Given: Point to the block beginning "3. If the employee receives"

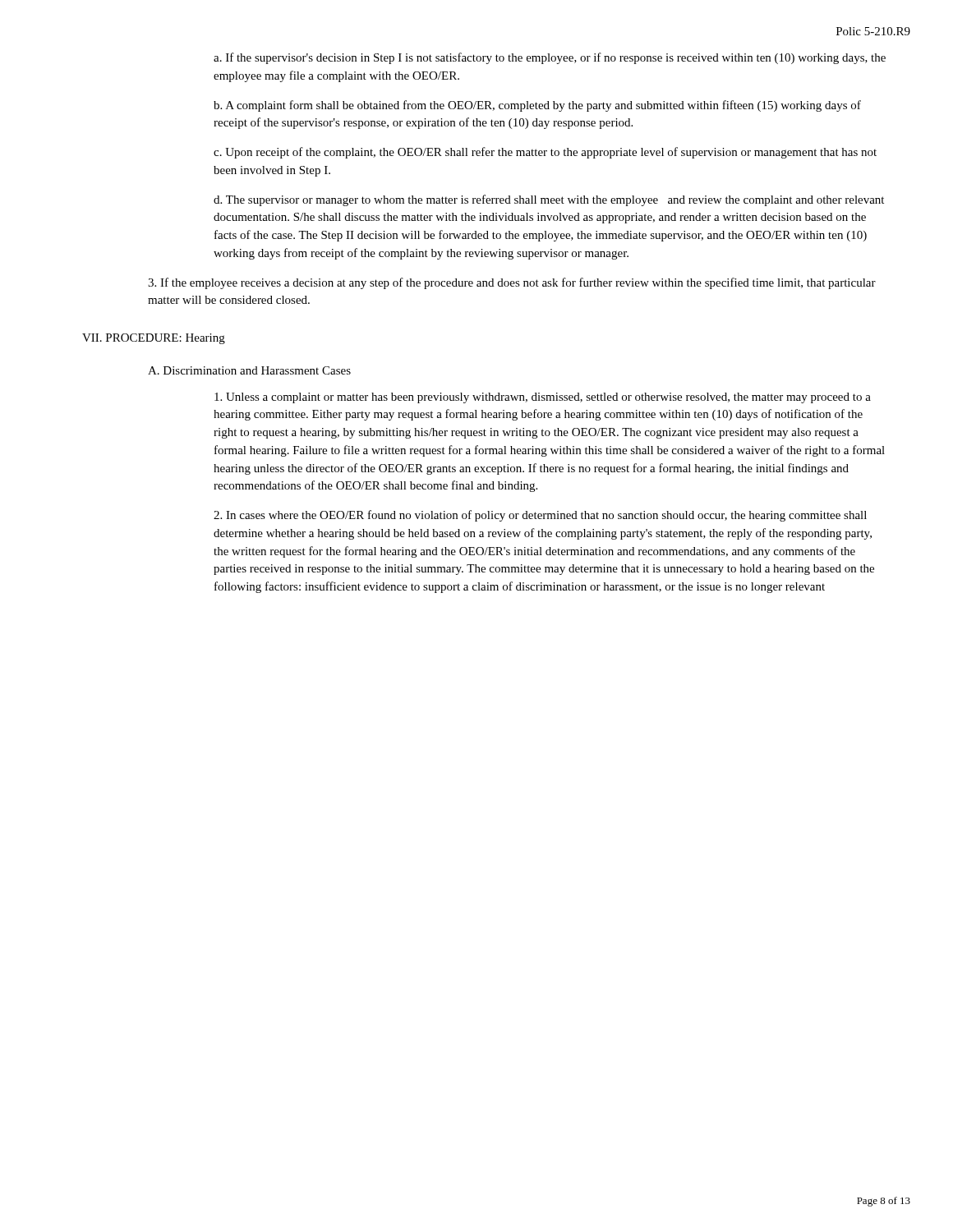Looking at the screenshot, I should pos(512,291).
